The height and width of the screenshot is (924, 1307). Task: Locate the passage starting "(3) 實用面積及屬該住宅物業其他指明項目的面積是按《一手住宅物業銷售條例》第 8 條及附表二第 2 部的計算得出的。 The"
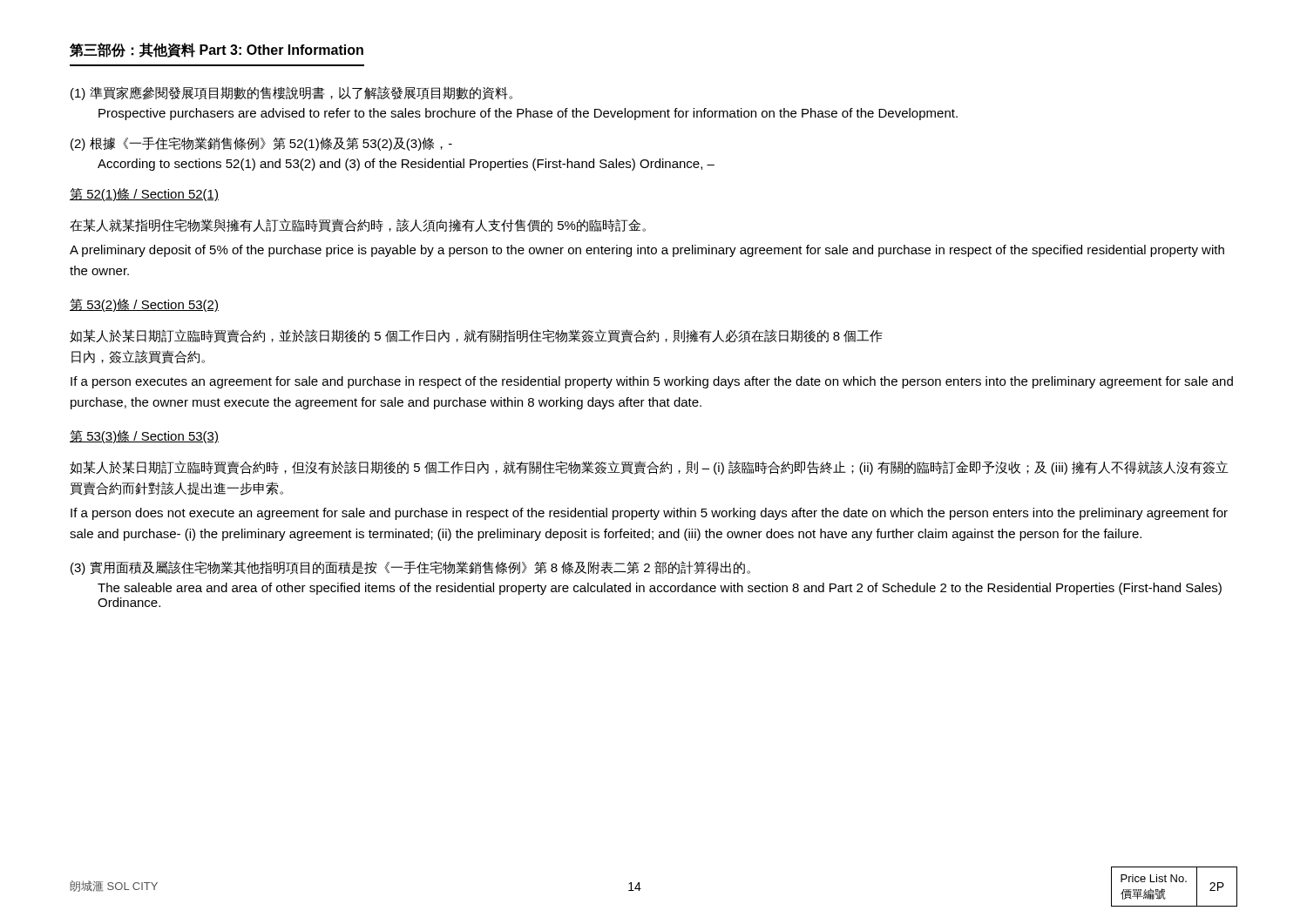[654, 585]
